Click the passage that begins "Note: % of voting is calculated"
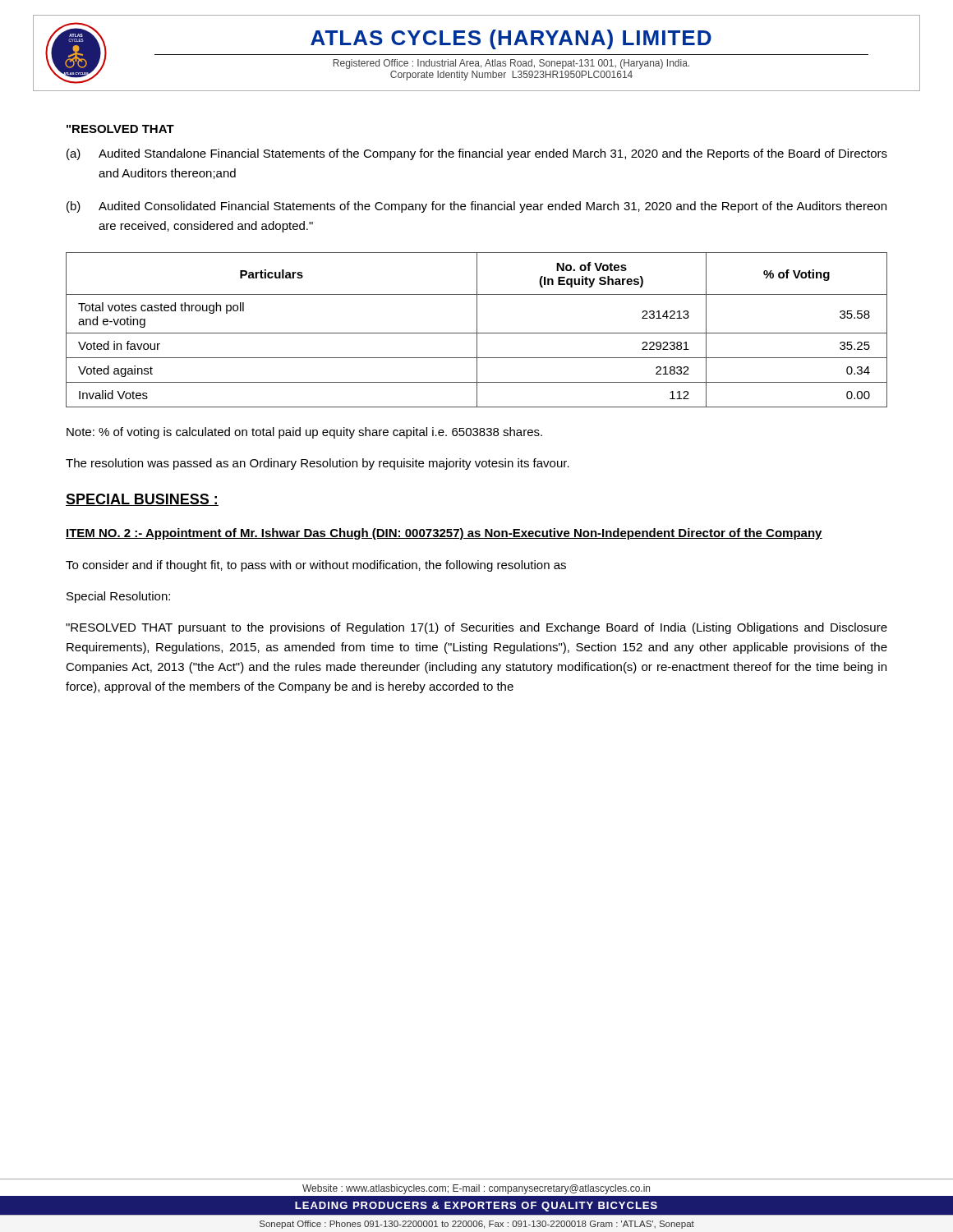Viewport: 953px width, 1232px height. tap(304, 432)
